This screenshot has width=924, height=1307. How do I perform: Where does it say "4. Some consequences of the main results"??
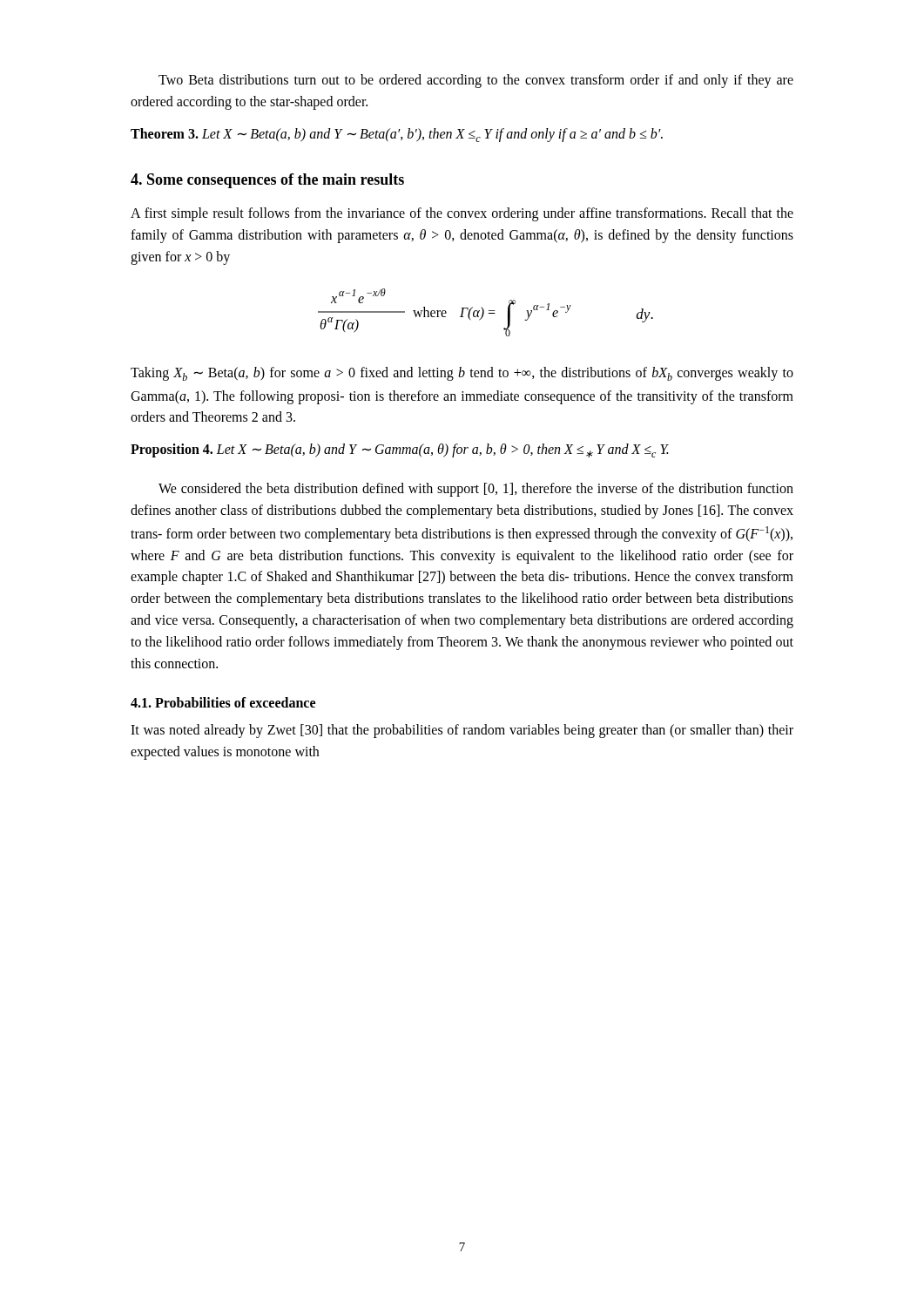click(x=267, y=180)
